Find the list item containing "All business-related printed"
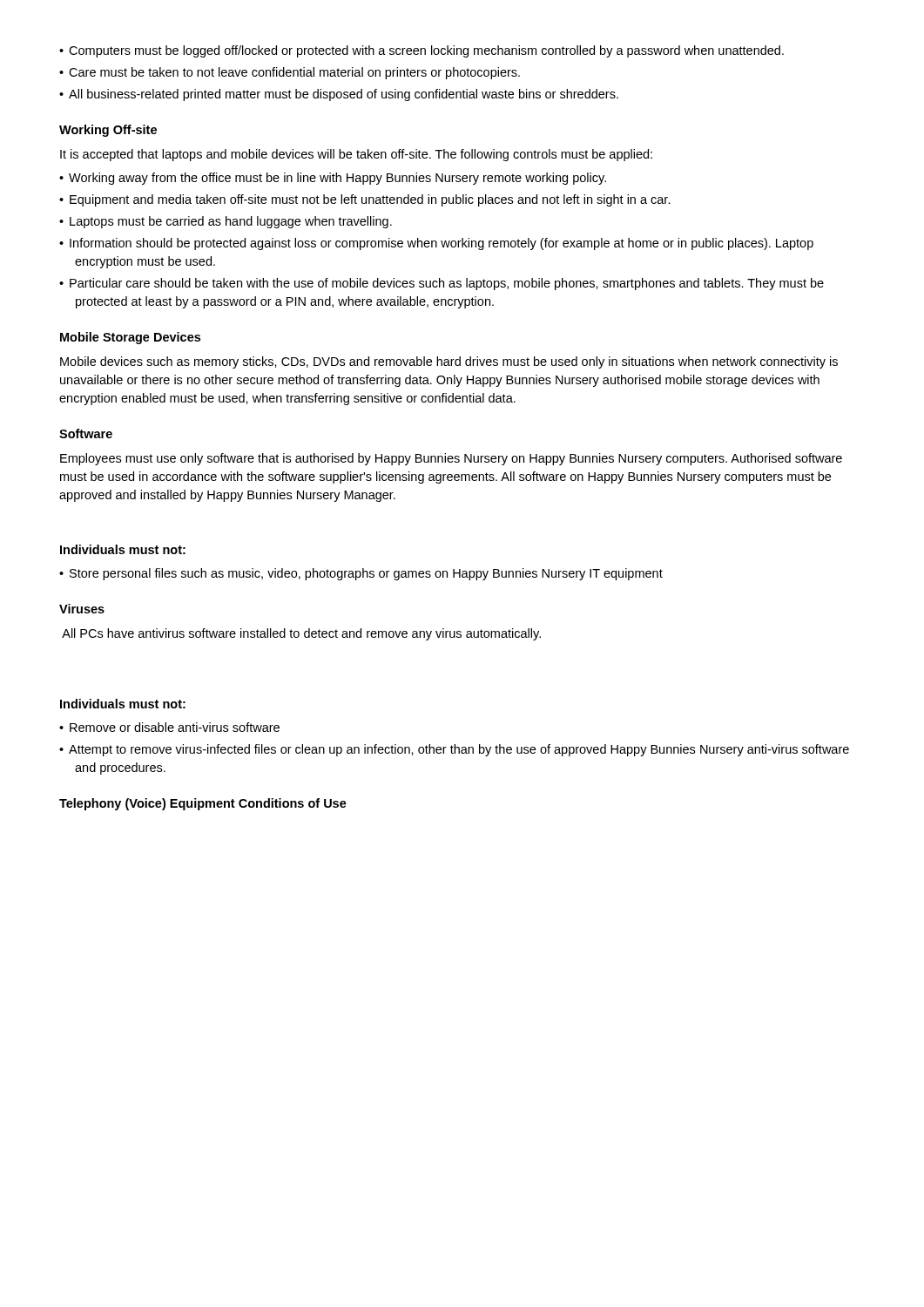This screenshot has height=1307, width=924. [344, 94]
